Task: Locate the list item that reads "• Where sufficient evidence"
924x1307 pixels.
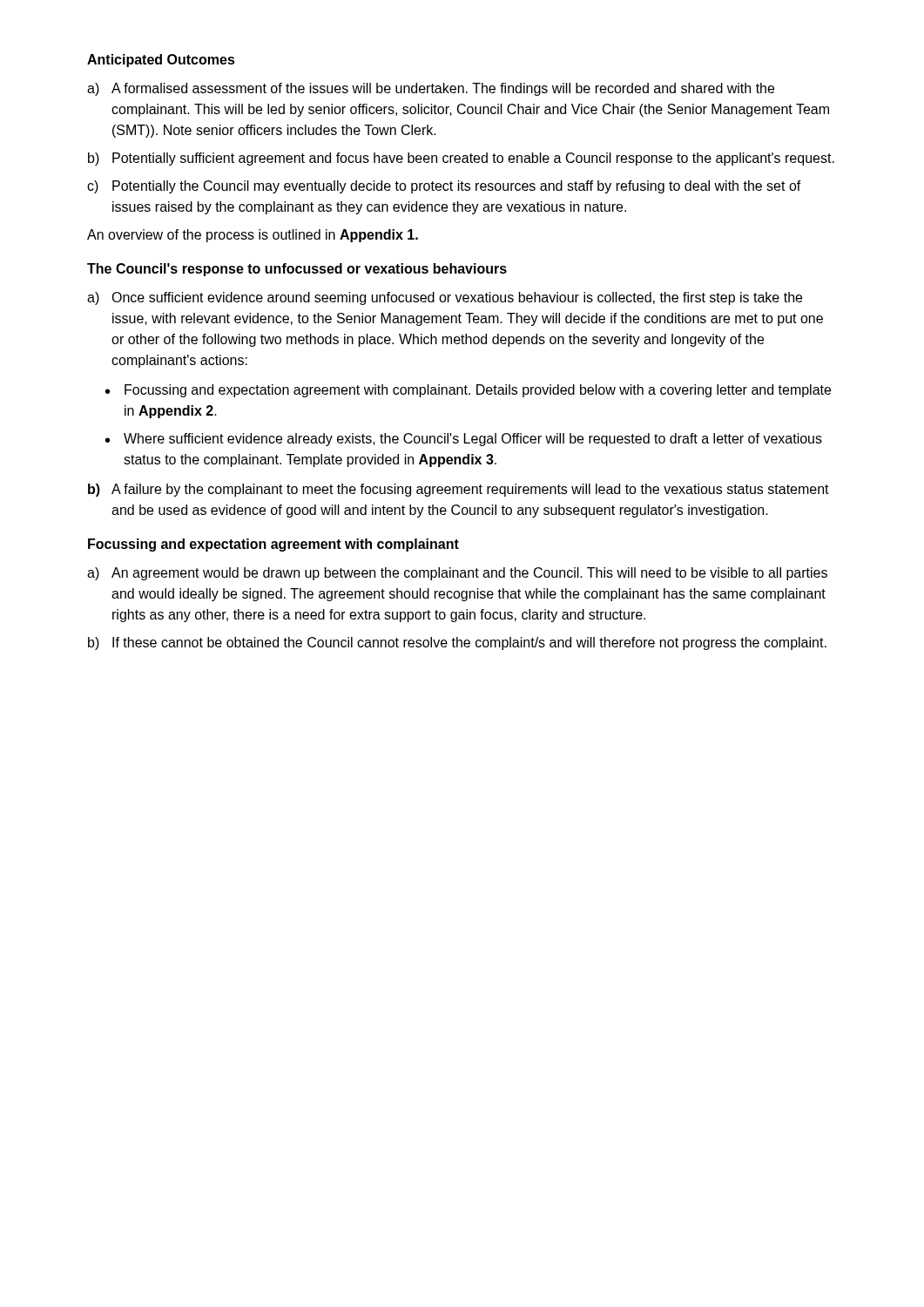Action: pyautogui.click(x=471, y=450)
